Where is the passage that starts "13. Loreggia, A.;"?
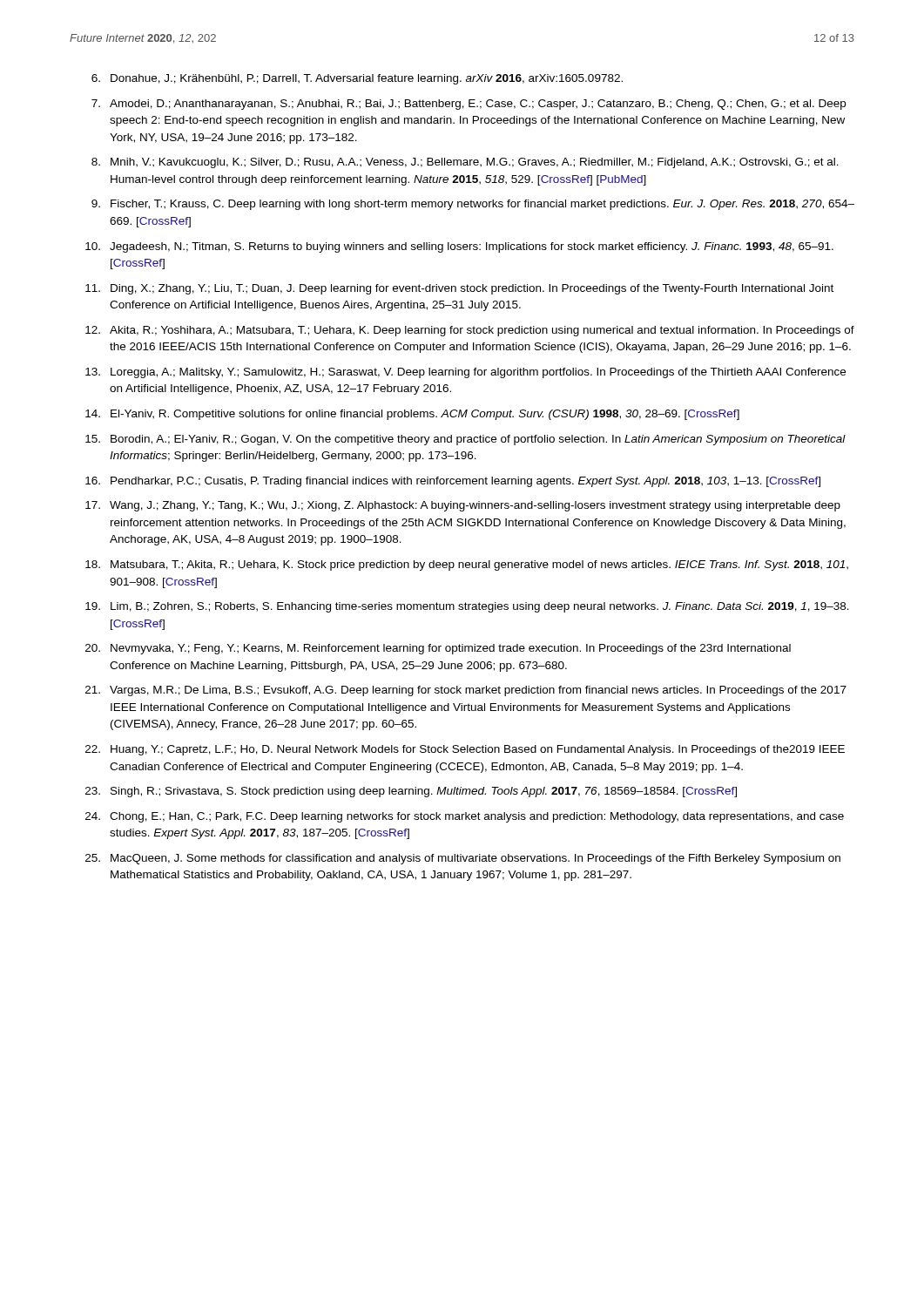 [462, 380]
